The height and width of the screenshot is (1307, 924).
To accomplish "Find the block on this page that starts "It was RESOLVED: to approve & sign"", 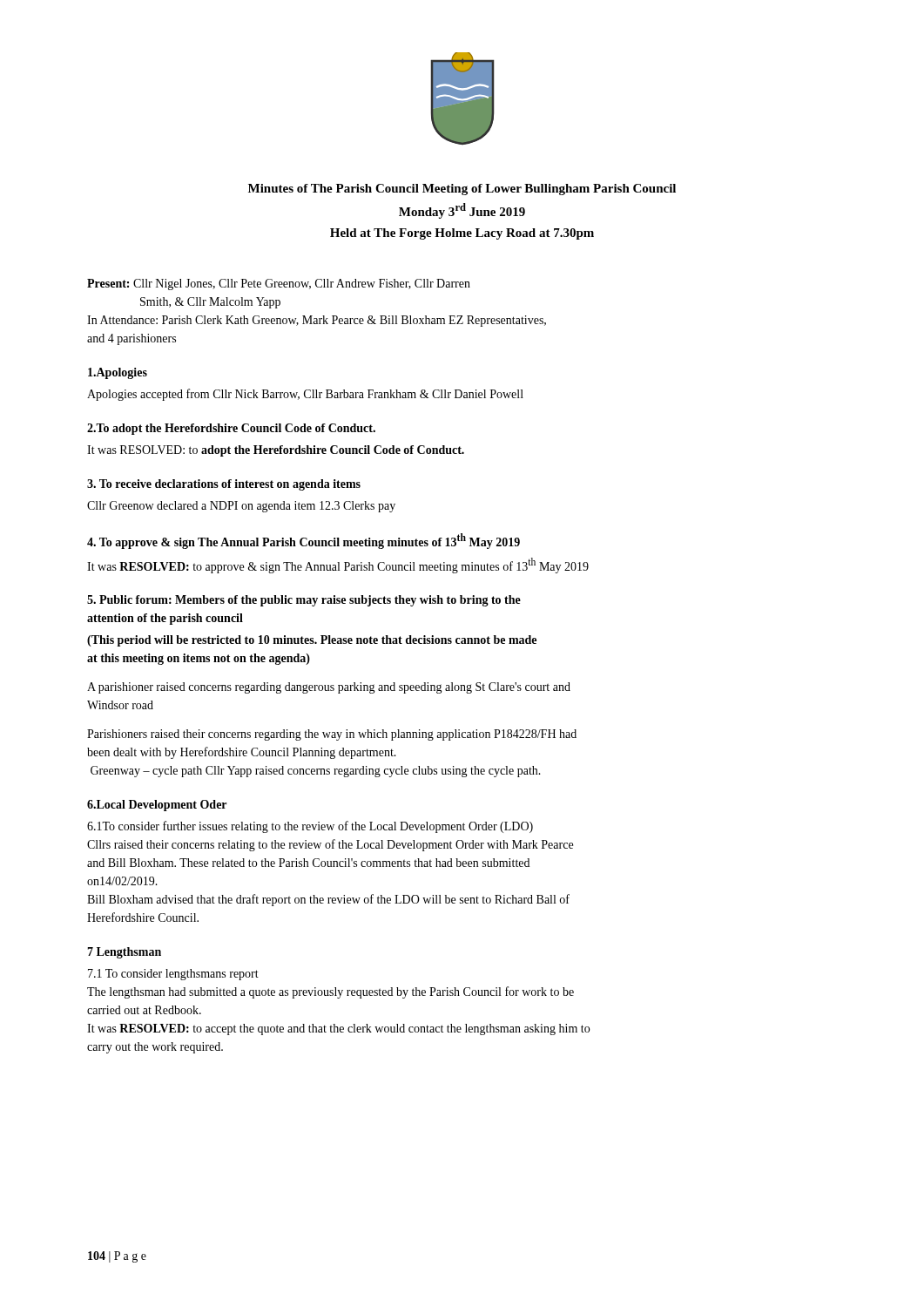I will click(x=338, y=565).
